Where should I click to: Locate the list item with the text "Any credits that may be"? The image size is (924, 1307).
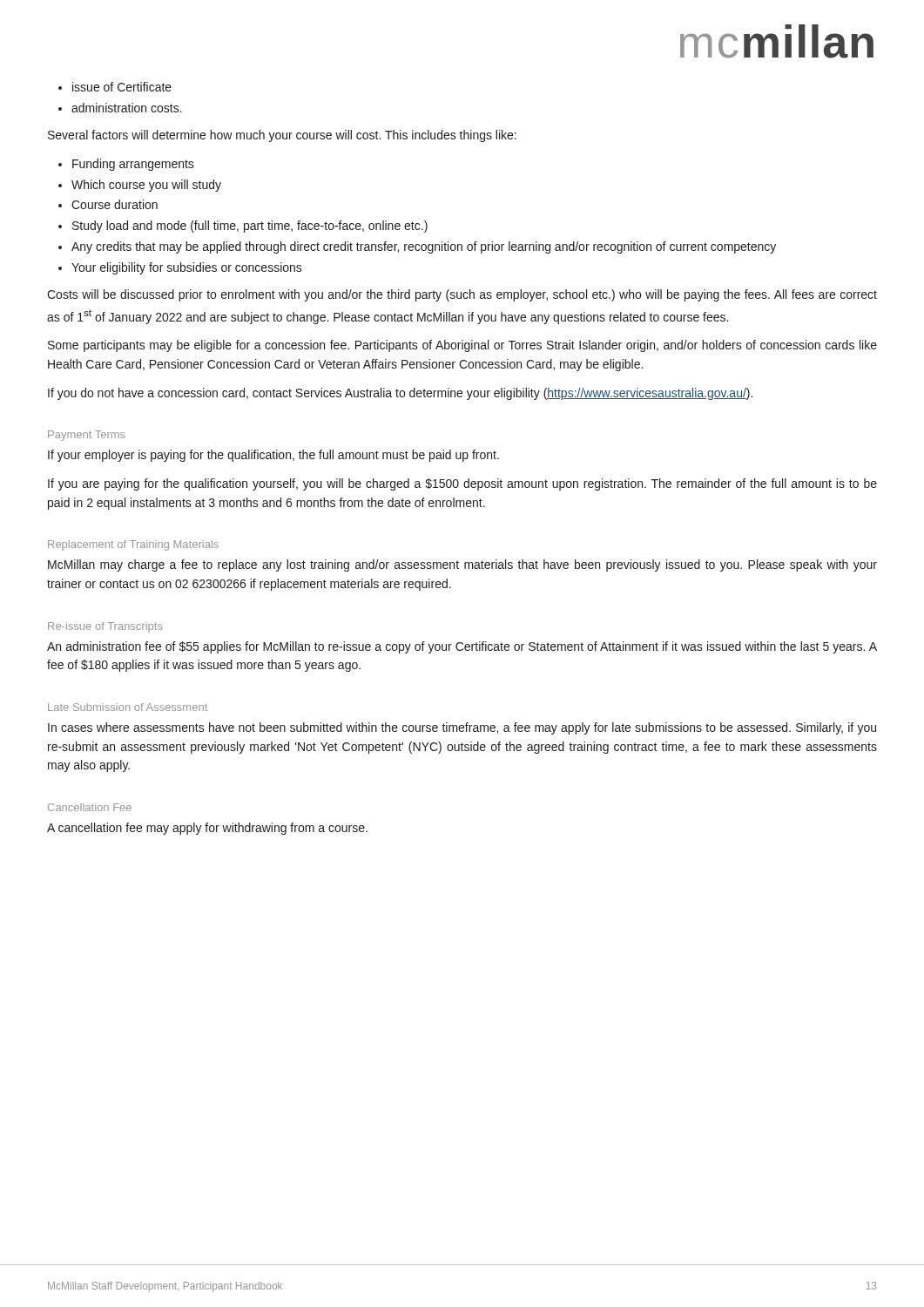[x=474, y=247]
